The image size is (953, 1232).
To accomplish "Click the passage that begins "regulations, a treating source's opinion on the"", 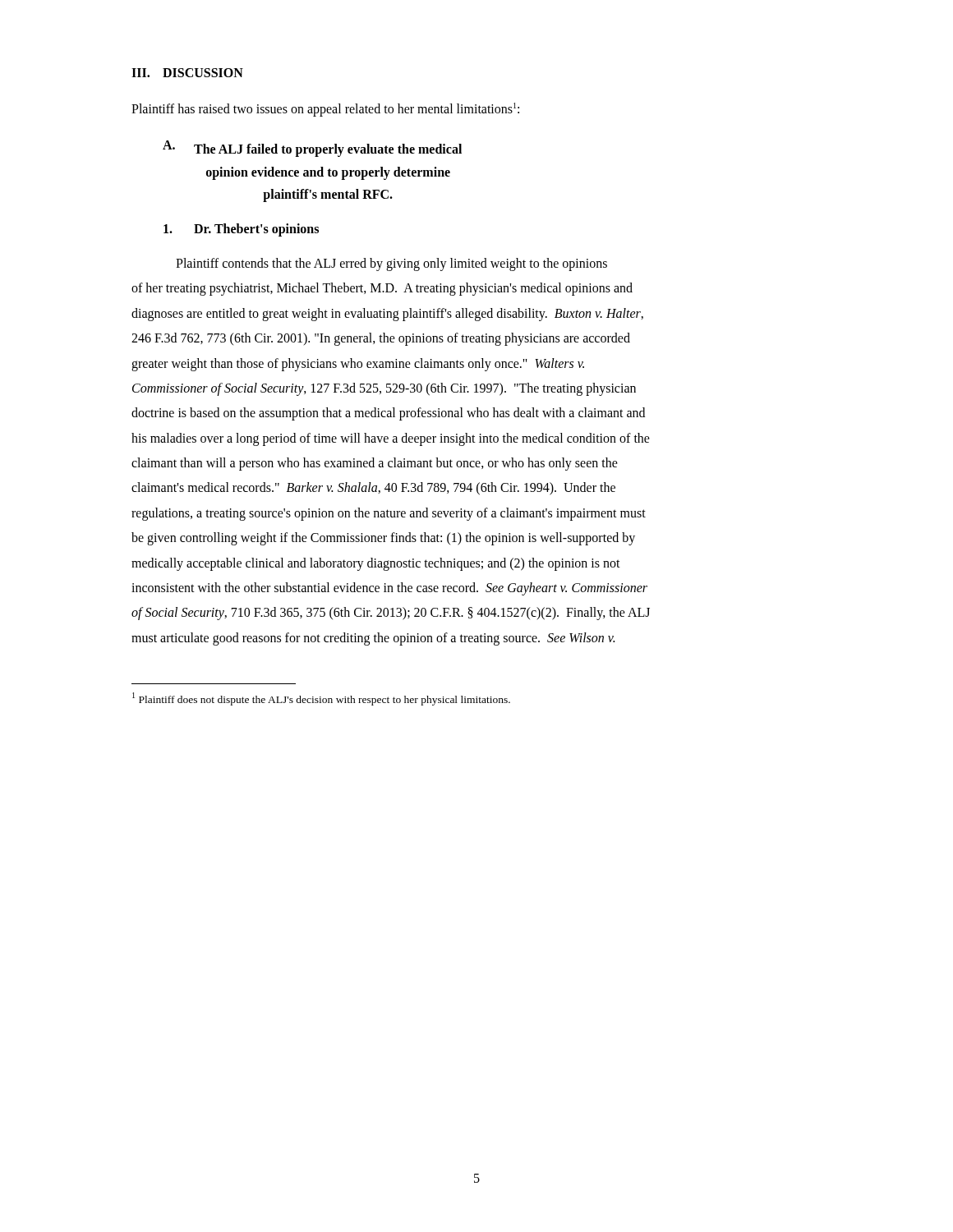I will point(388,513).
